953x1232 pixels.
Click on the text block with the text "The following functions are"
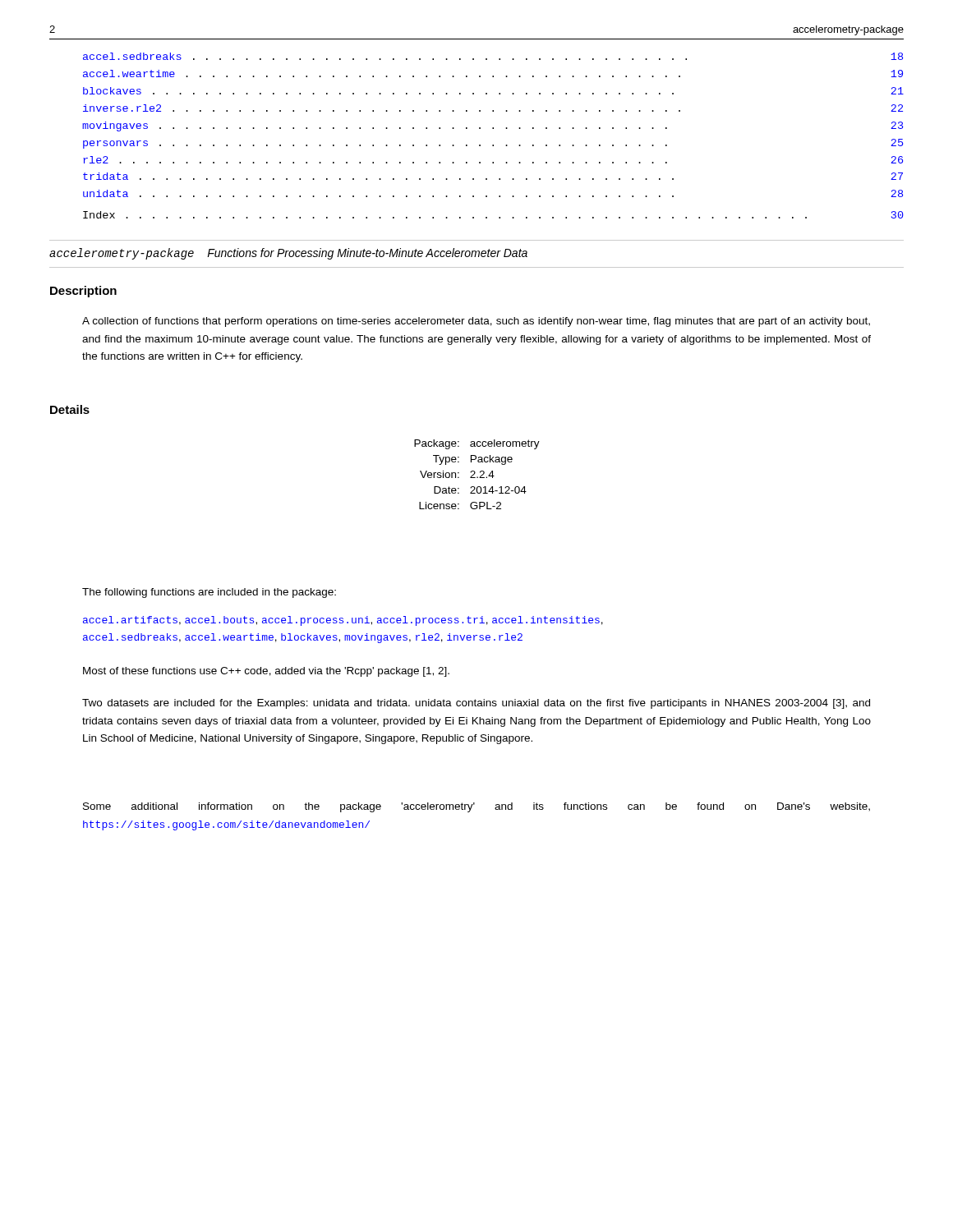(x=209, y=592)
